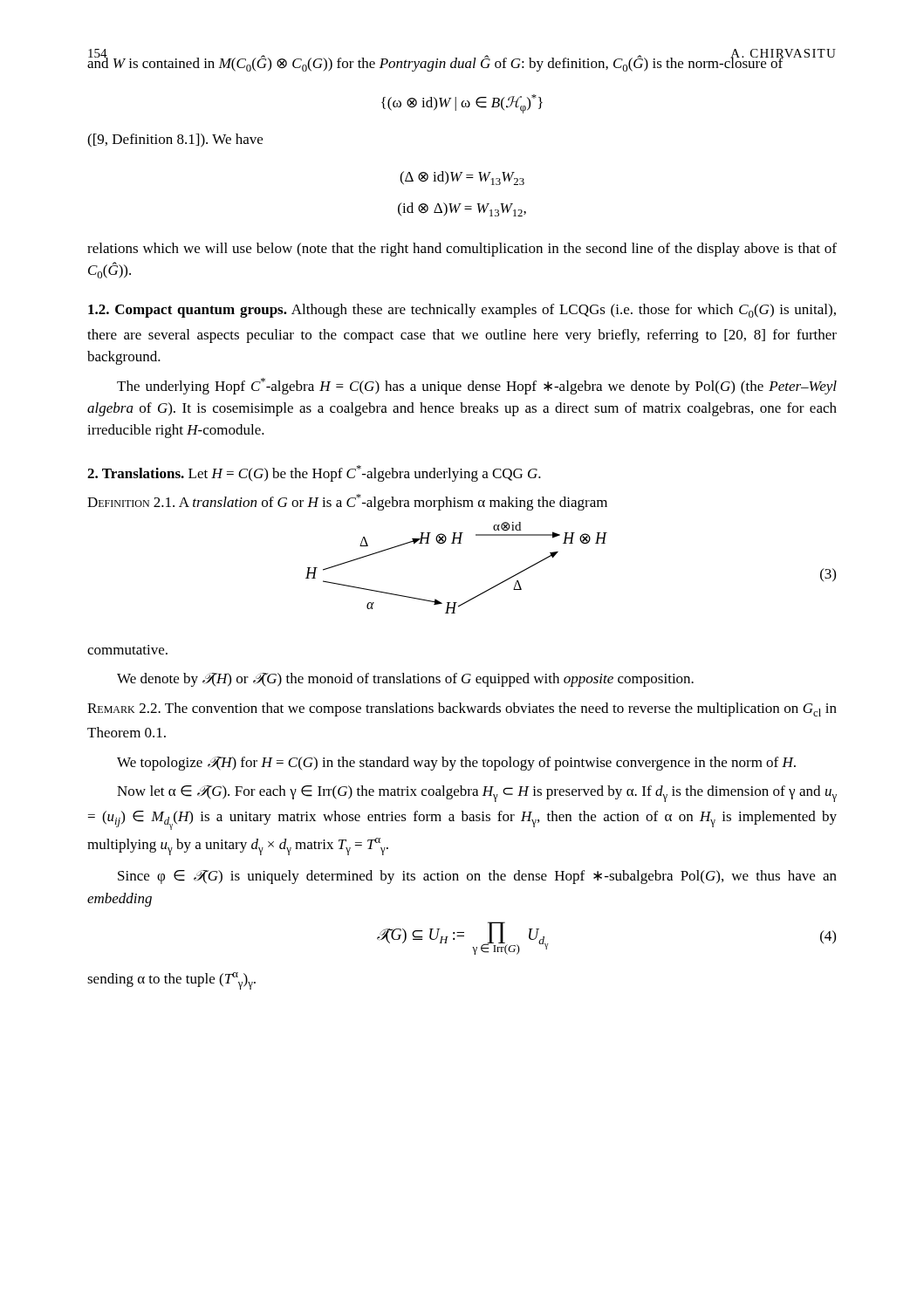The width and height of the screenshot is (924, 1309).
Task: Find the element starting "and W is contained"
Action: (x=462, y=65)
